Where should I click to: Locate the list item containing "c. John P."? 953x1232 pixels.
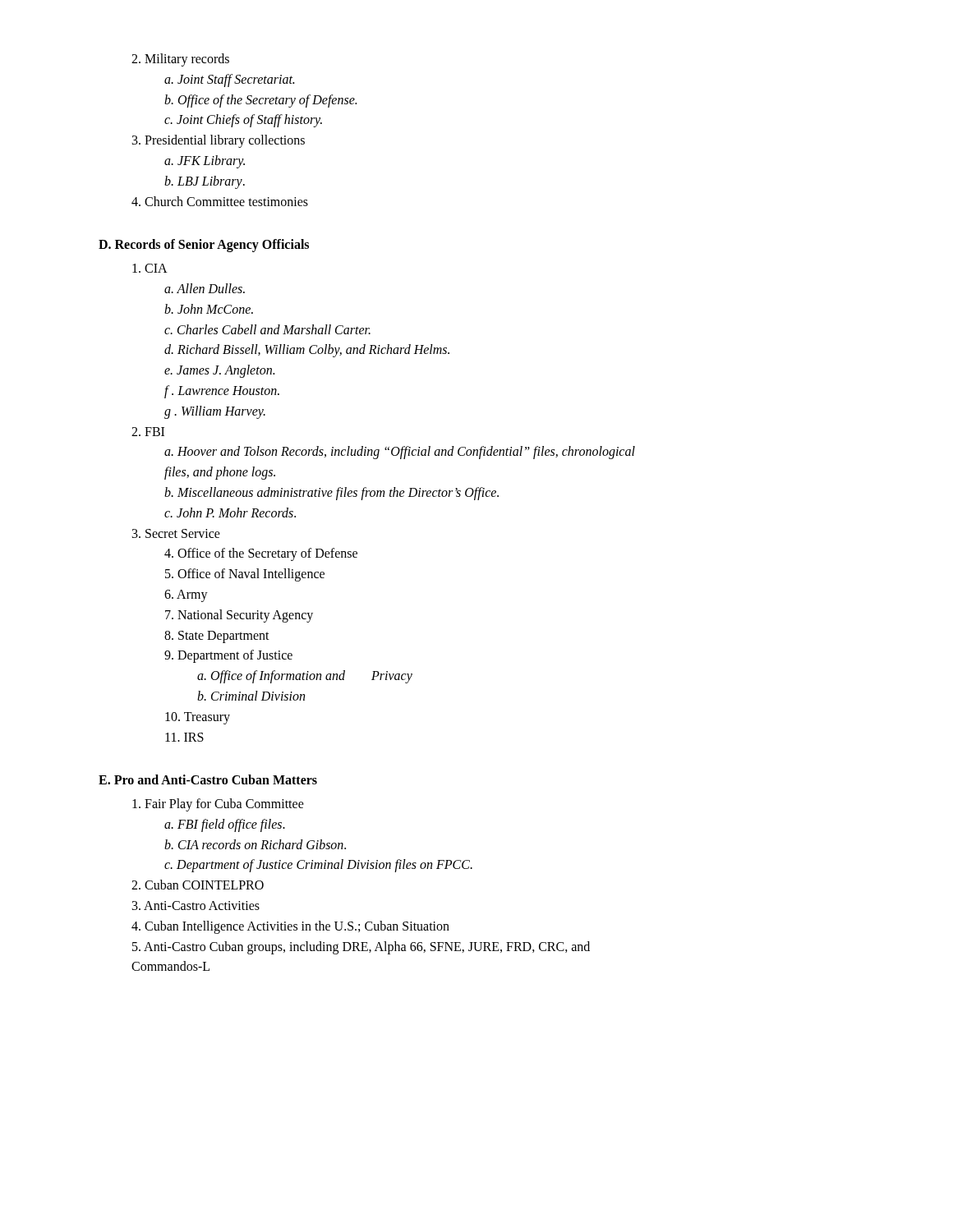(231, 513)
